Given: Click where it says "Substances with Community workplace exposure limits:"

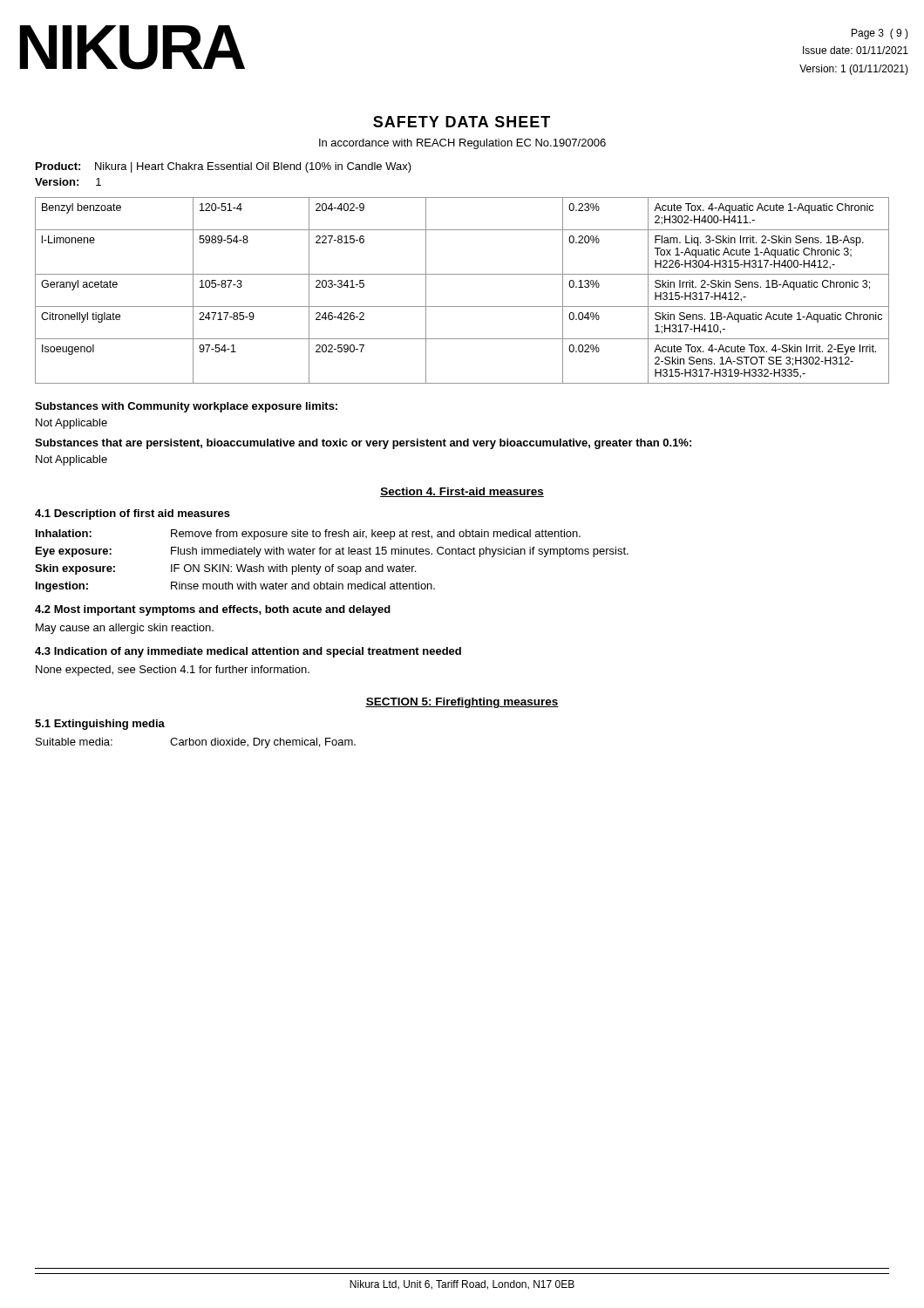Looking at the screenshot, I should pos(187,406).
